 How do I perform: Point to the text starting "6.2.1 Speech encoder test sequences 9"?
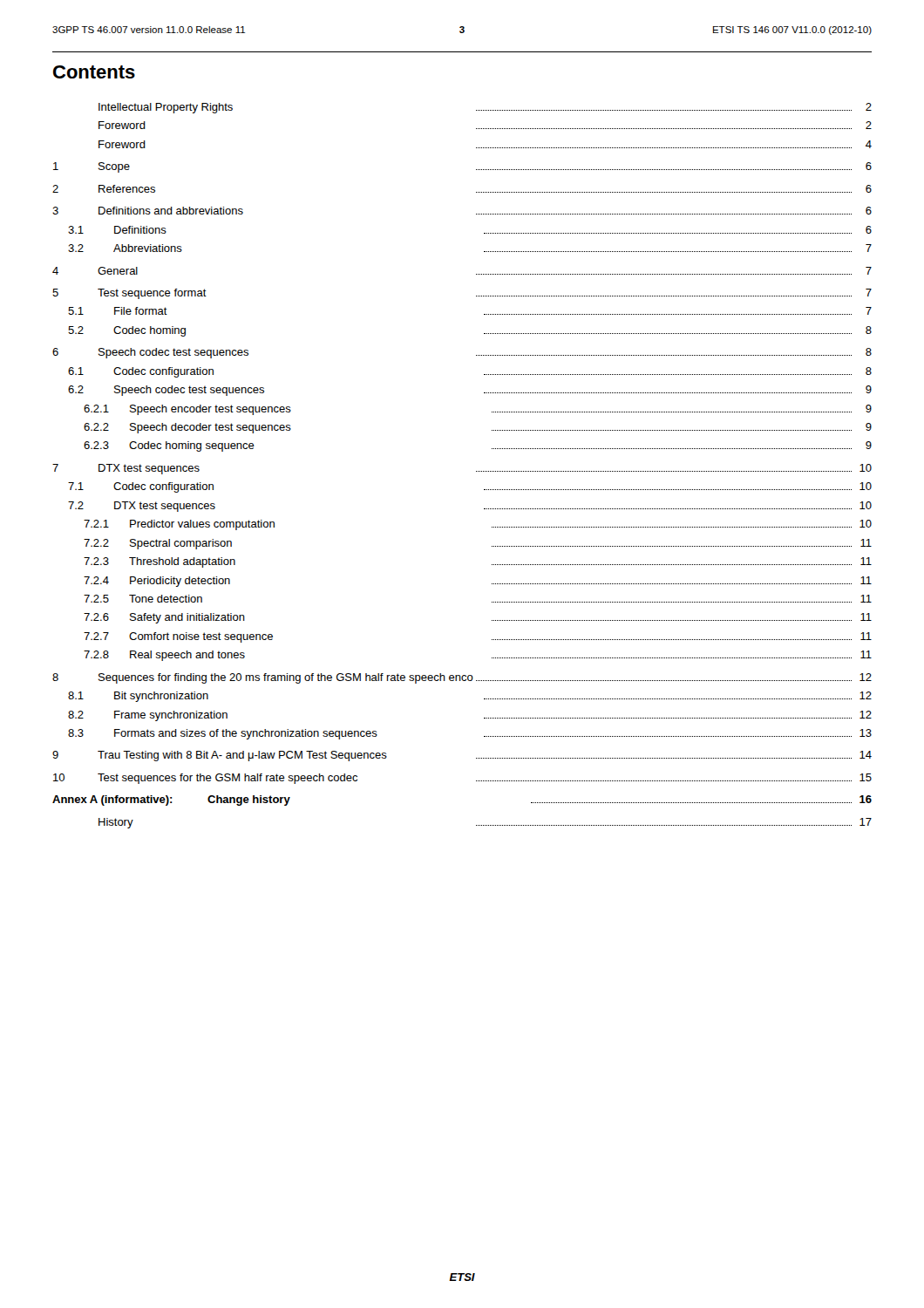pos(96,409)
